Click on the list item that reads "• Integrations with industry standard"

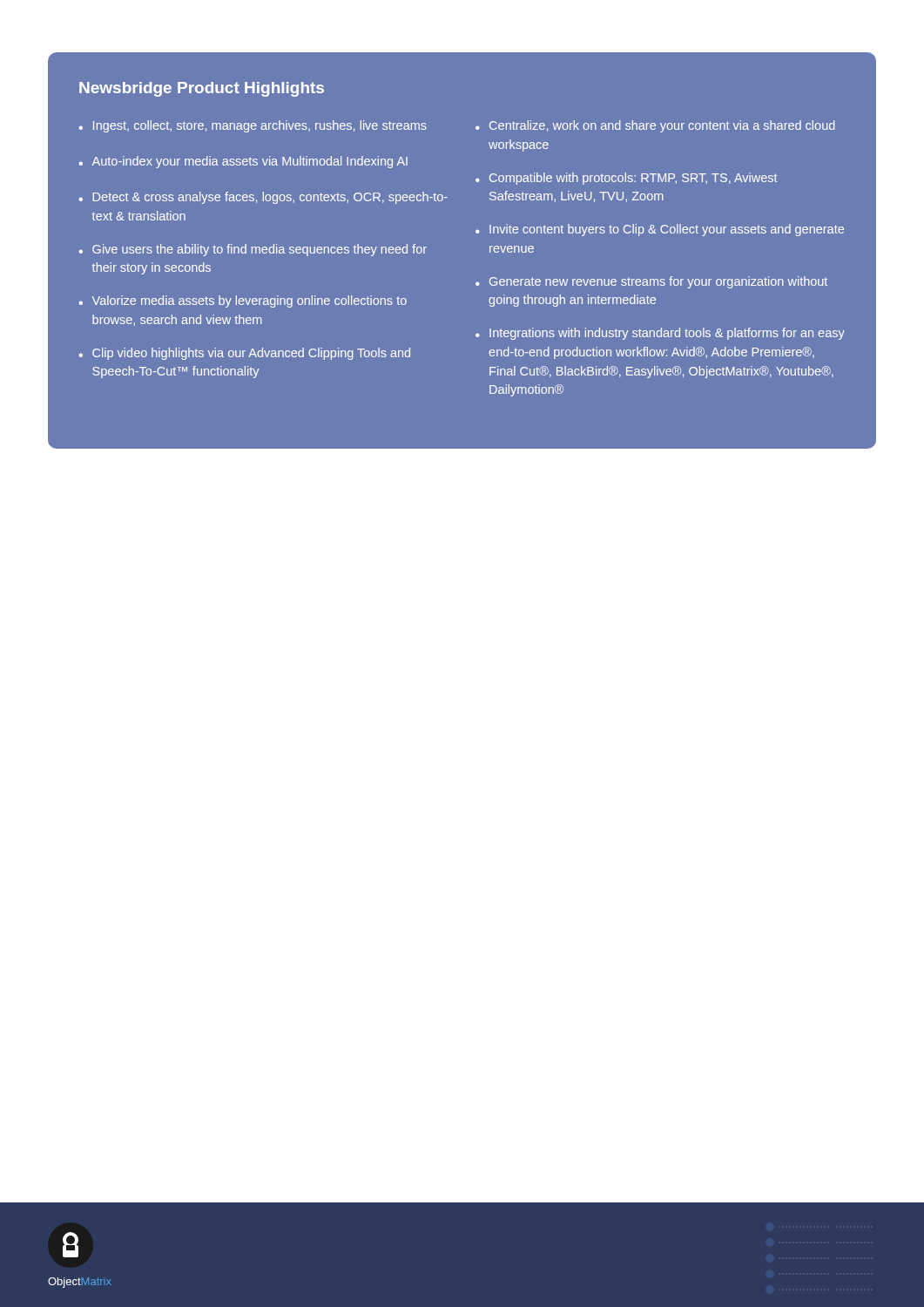660,362
